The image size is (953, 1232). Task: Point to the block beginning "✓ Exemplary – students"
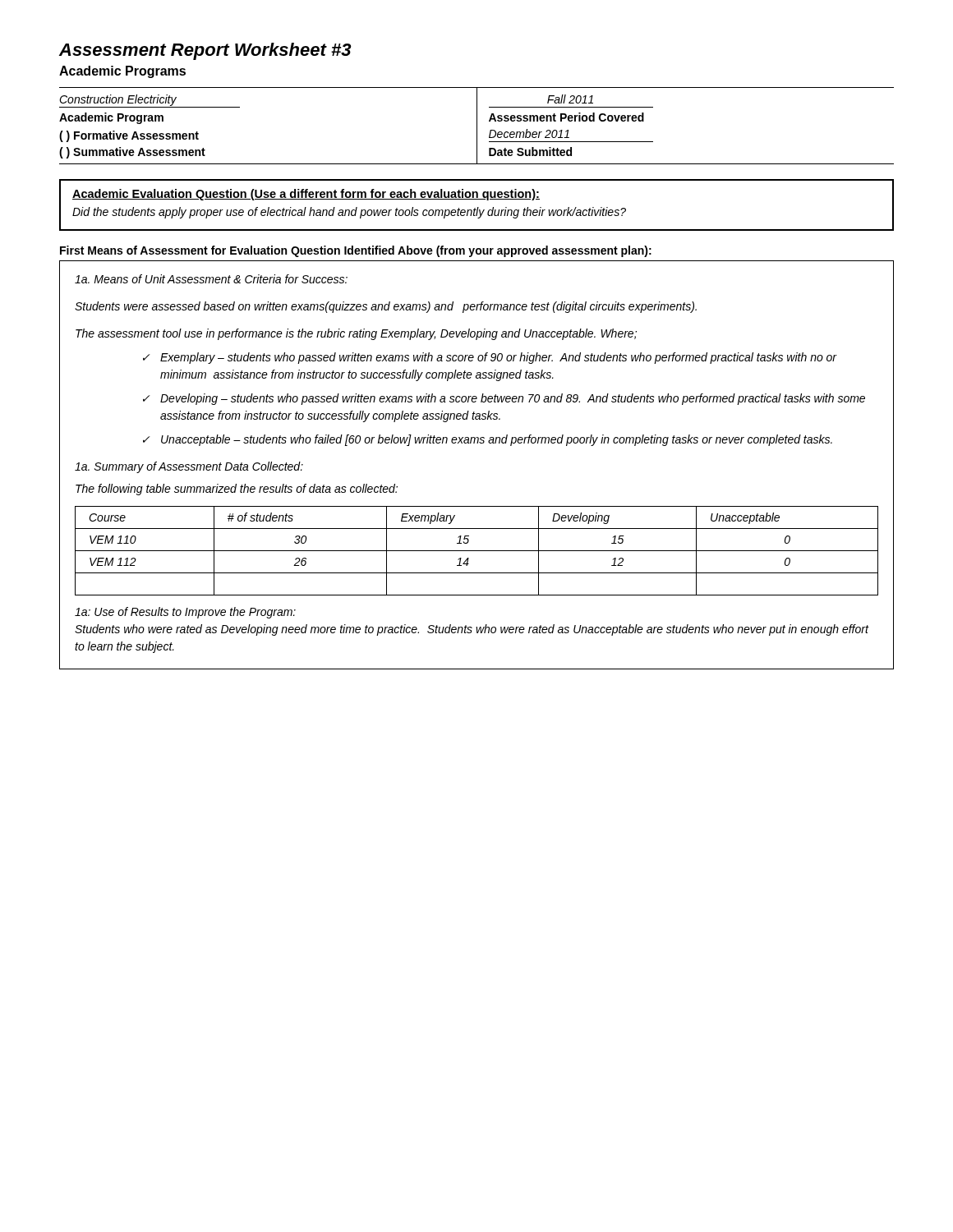pyautogui.click(x=488, y=365)
